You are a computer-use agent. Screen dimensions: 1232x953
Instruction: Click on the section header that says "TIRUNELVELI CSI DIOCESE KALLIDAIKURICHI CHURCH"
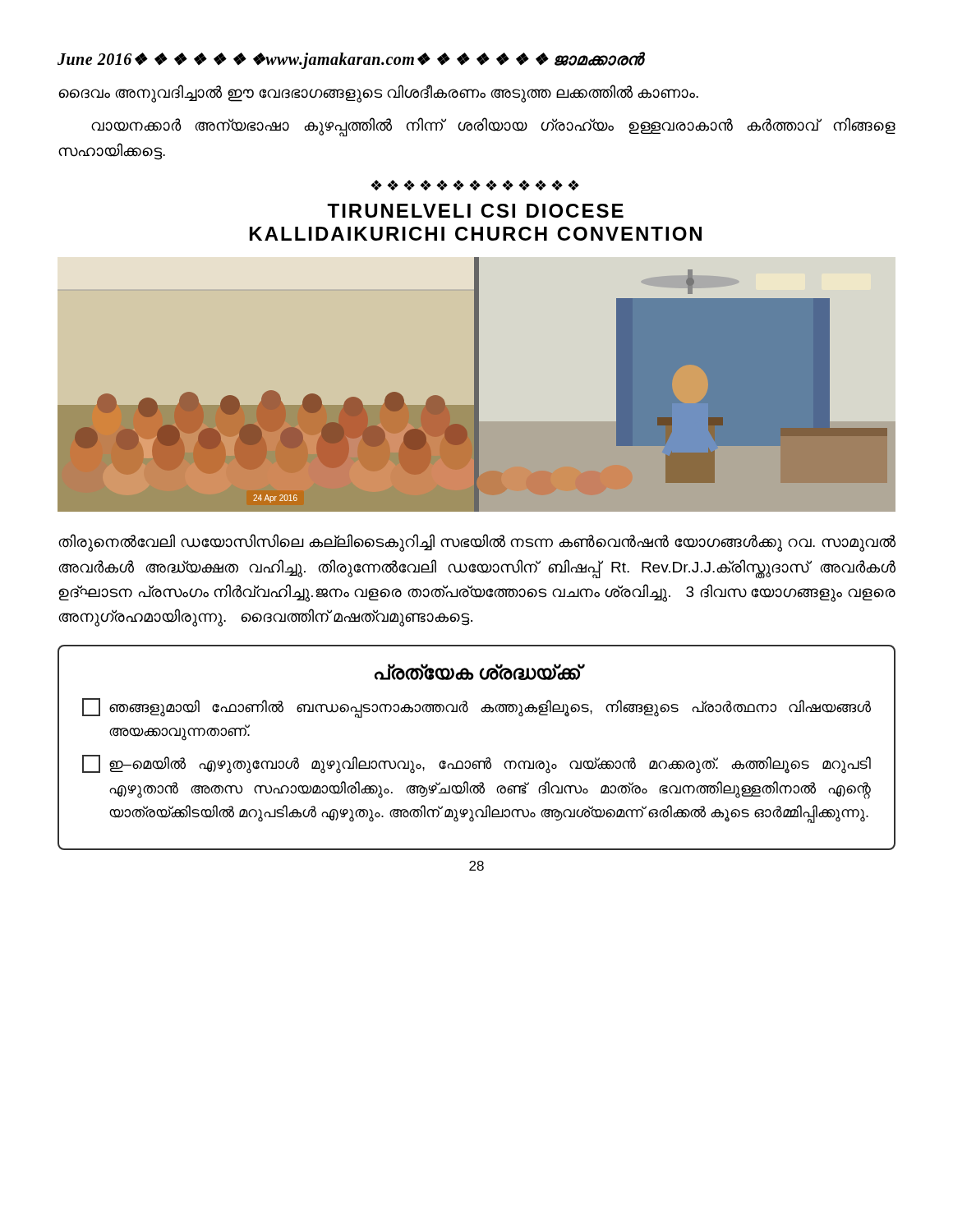click(x=476, y=222)
